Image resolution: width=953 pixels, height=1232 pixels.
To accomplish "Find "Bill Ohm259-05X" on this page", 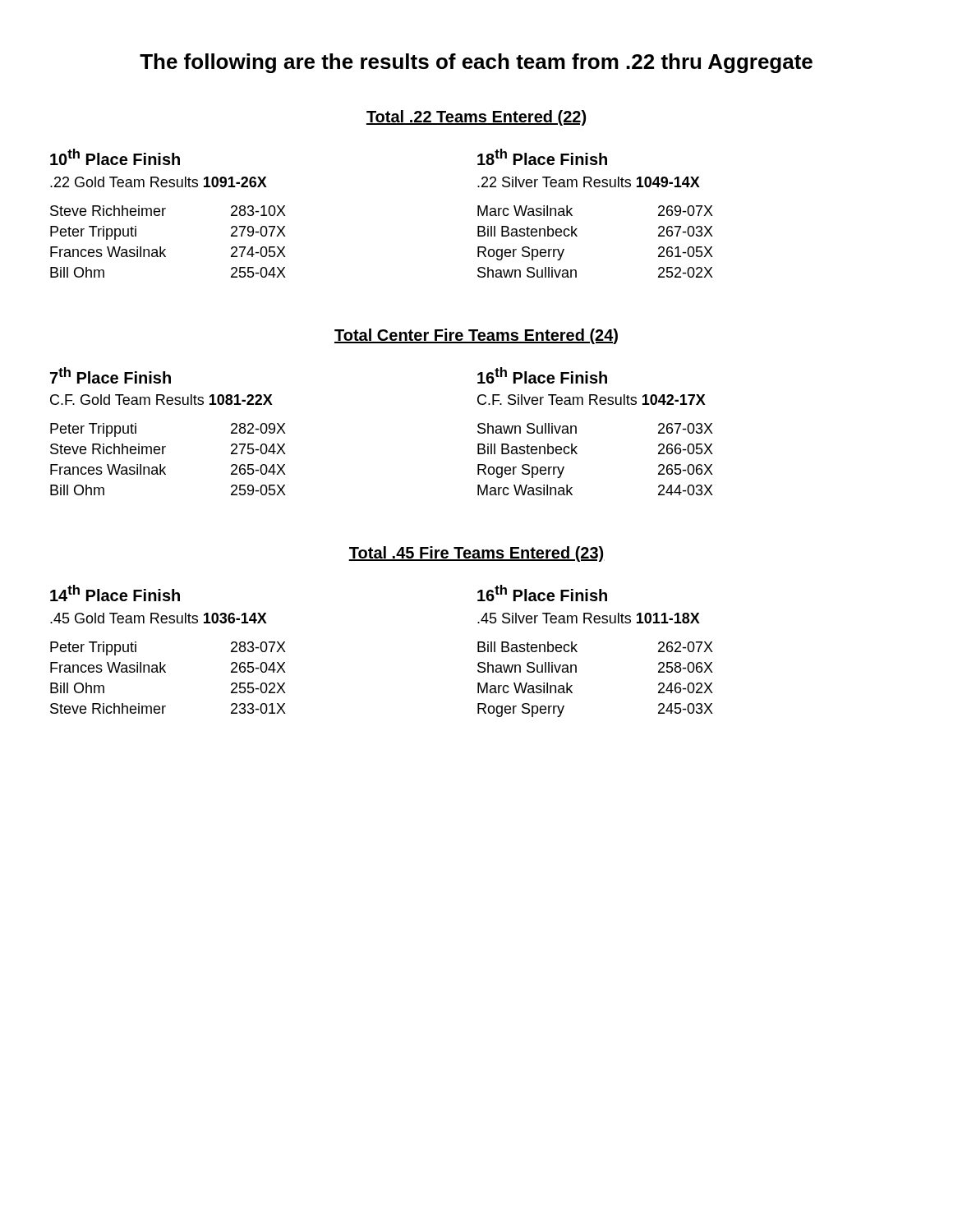I will coord(75,490).
